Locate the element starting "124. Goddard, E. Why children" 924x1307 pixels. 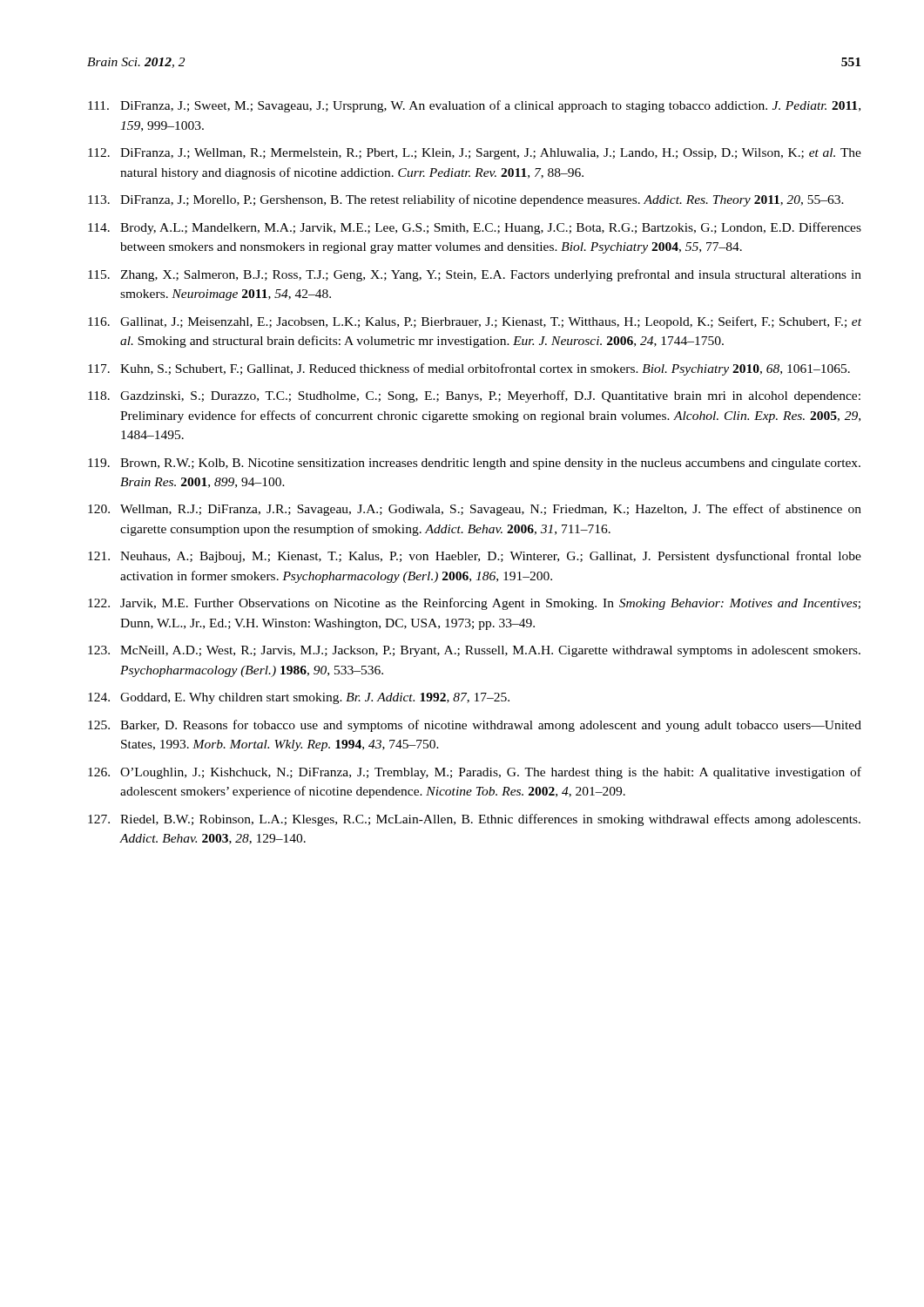click(x=474, y=697)
